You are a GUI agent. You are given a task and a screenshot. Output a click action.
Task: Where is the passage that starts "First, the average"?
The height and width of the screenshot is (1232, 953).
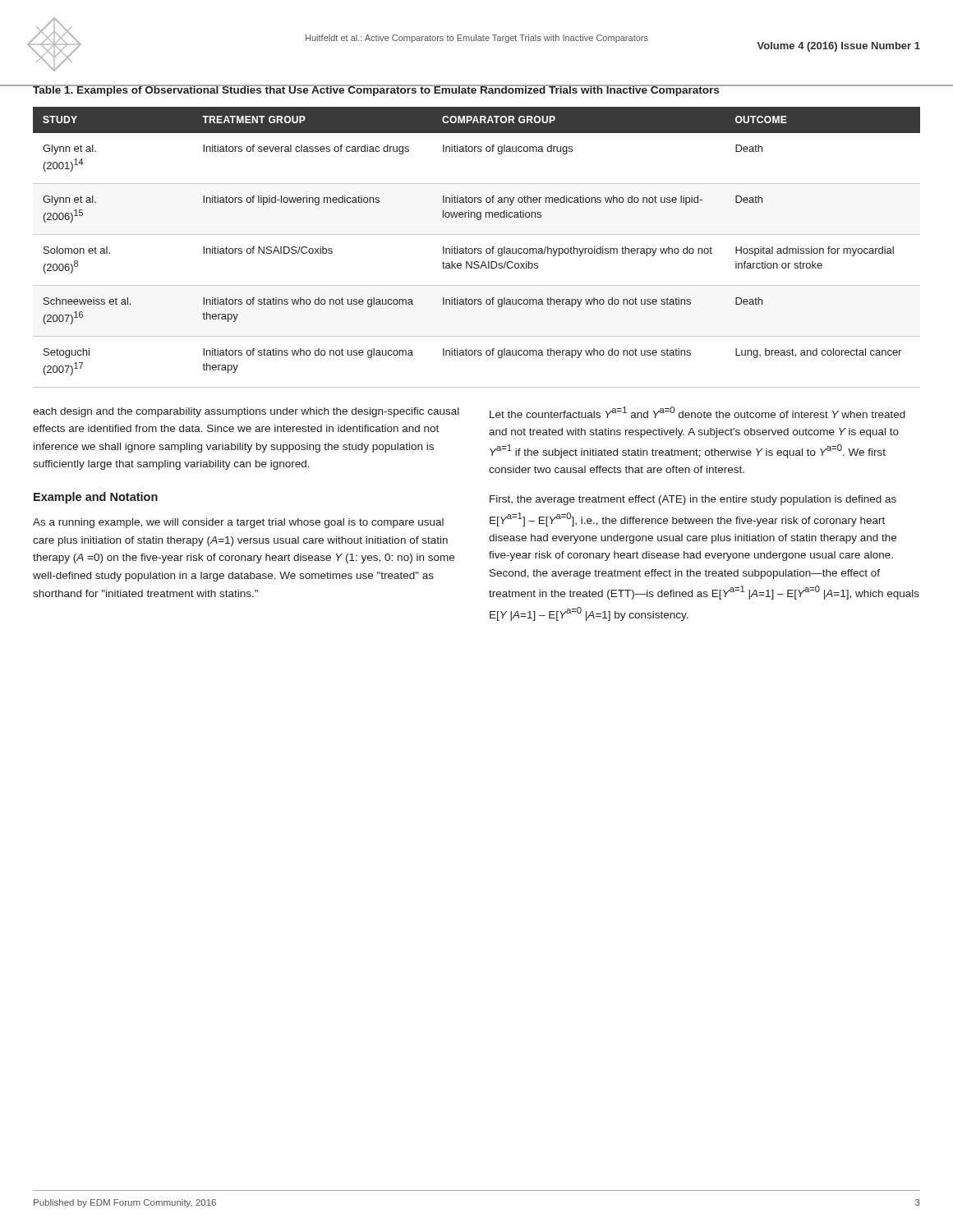(704, 556)
